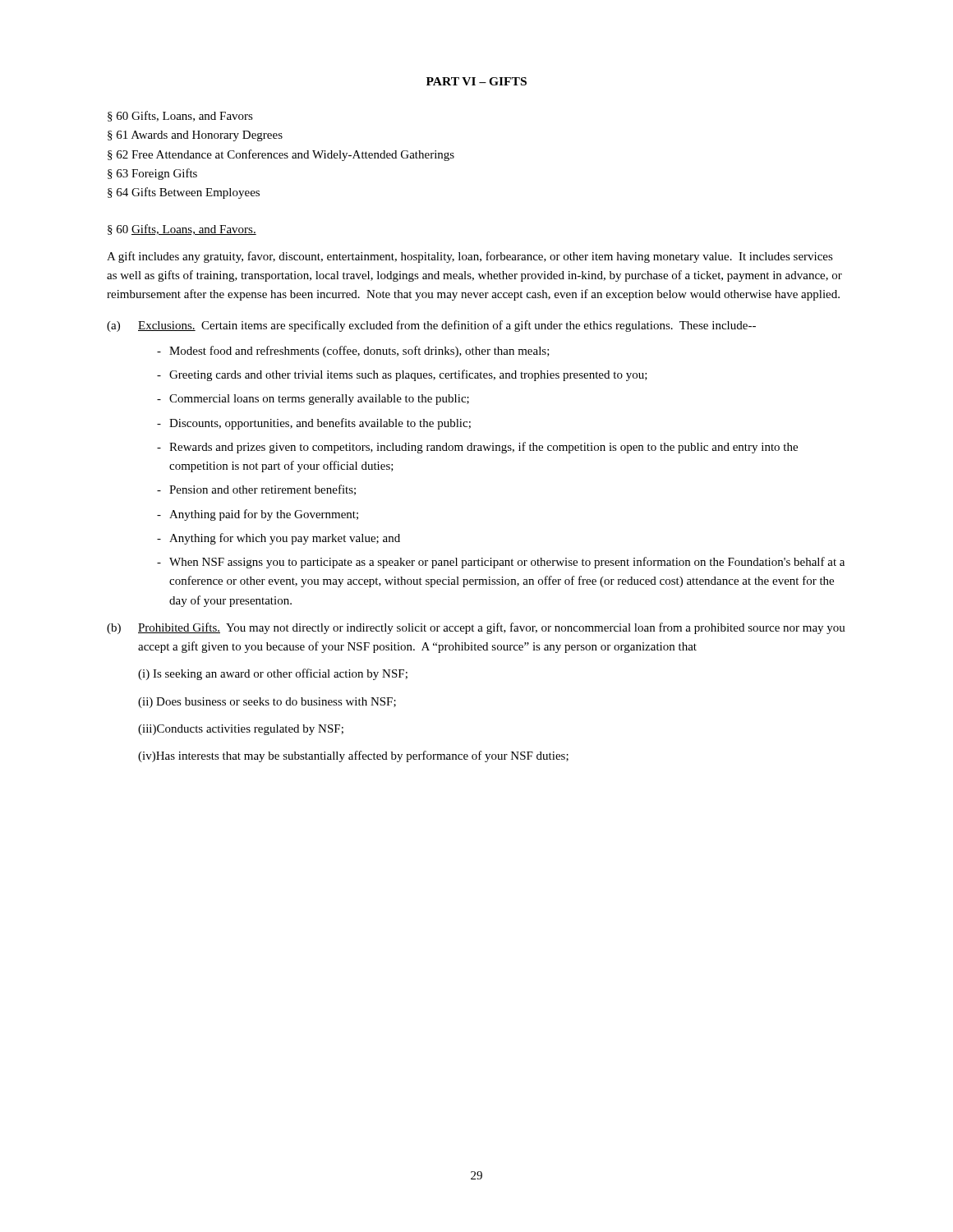Click the passage that begins "(b) Prohibited Gifts. You may not directly"

click(476, 628)
